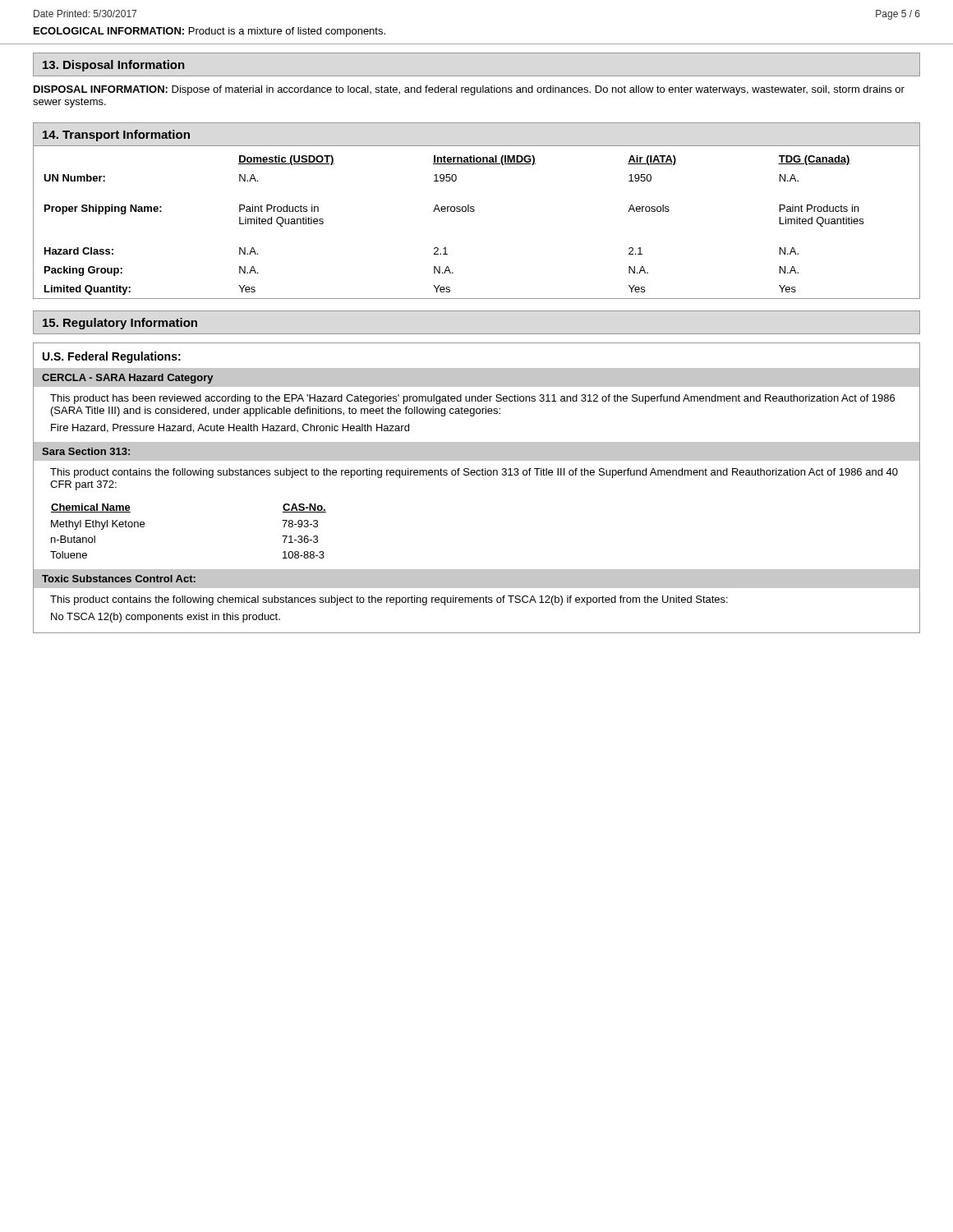The height and width of the screenshot is (1232, 953).
Task: Click where it says "13. Disposal Information"
Action: [113, 64]
